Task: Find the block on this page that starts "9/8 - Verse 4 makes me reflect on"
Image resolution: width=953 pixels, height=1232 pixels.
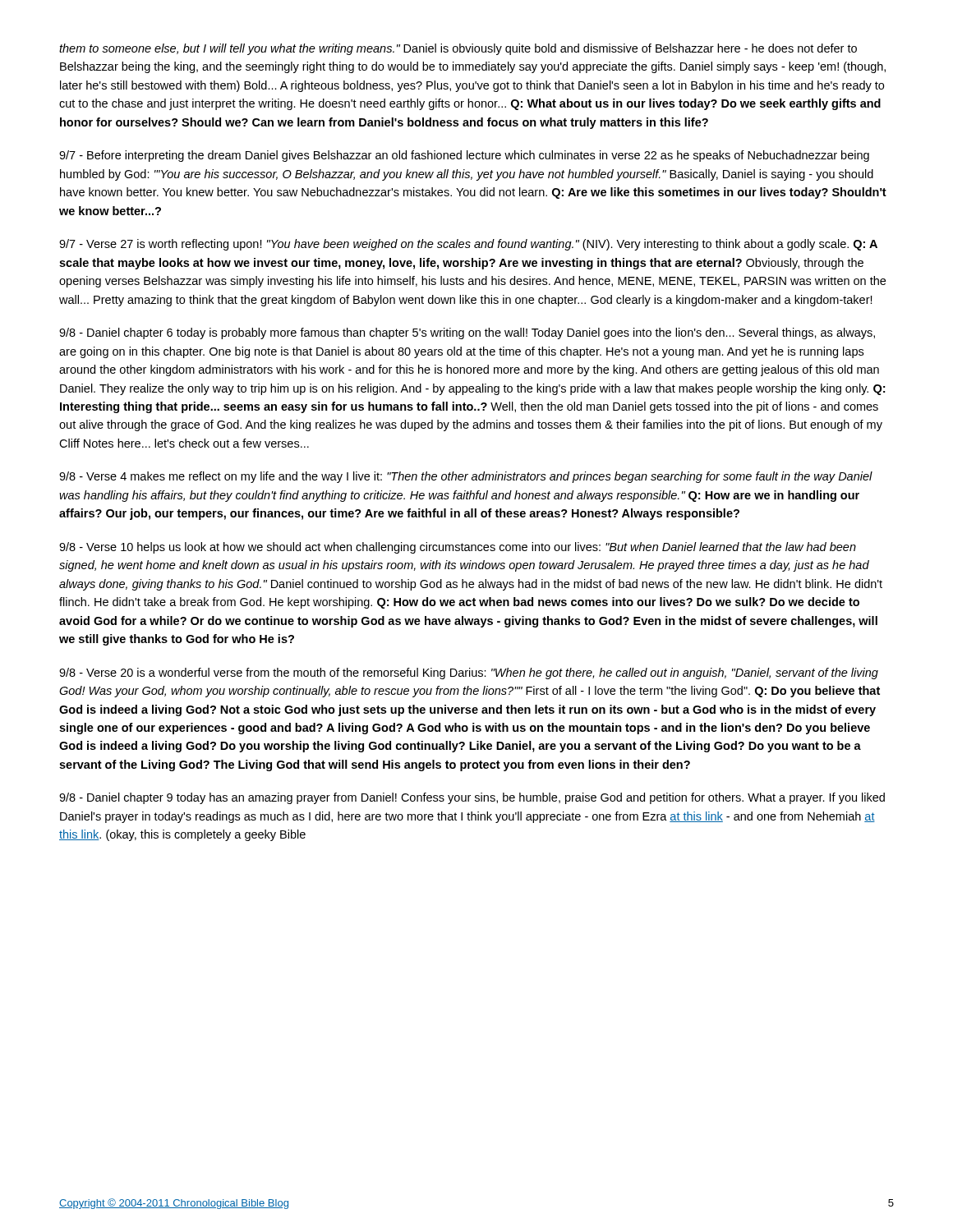Action: tap(466, 495)
